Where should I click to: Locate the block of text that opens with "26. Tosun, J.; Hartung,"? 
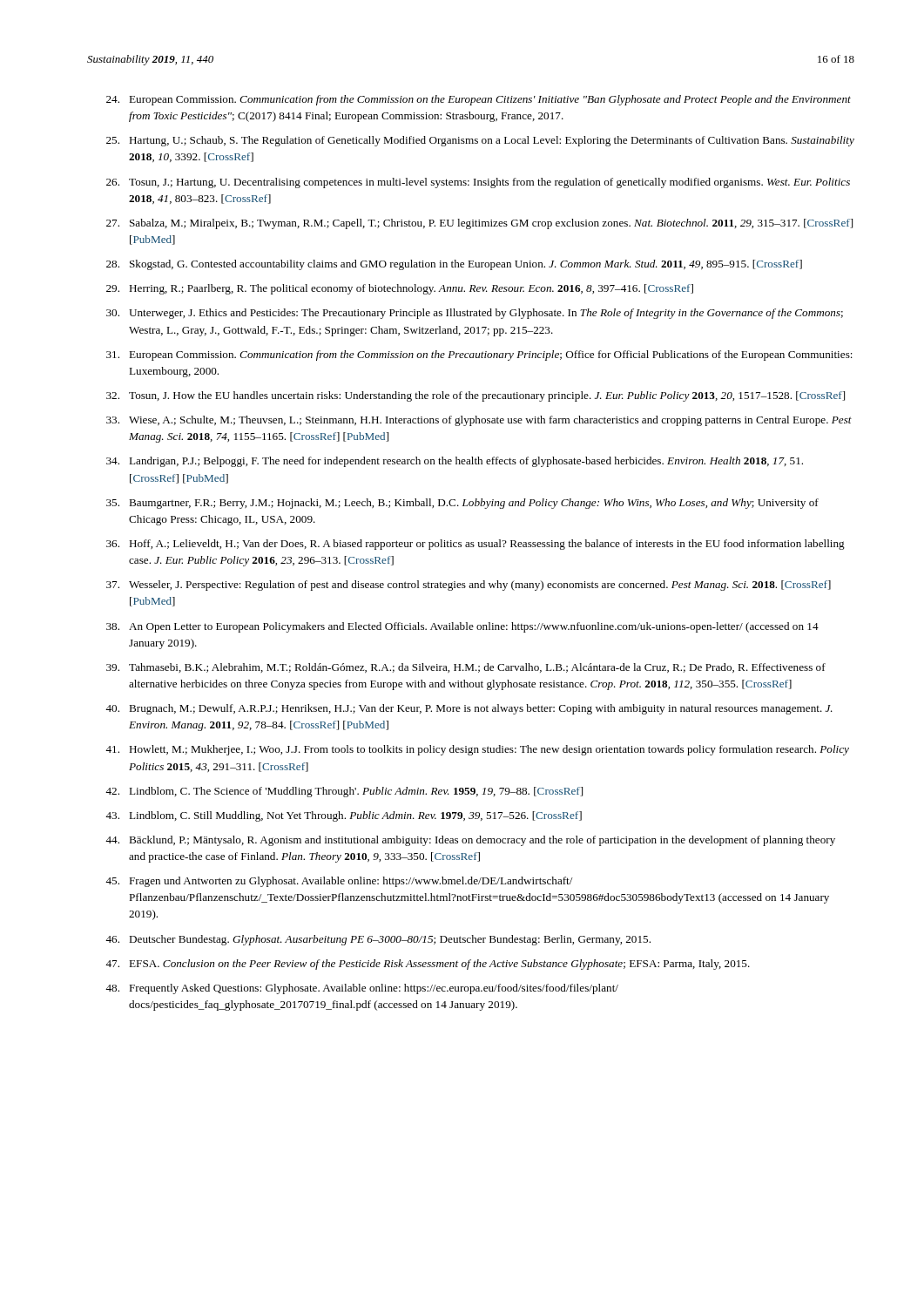coord(471,190)
